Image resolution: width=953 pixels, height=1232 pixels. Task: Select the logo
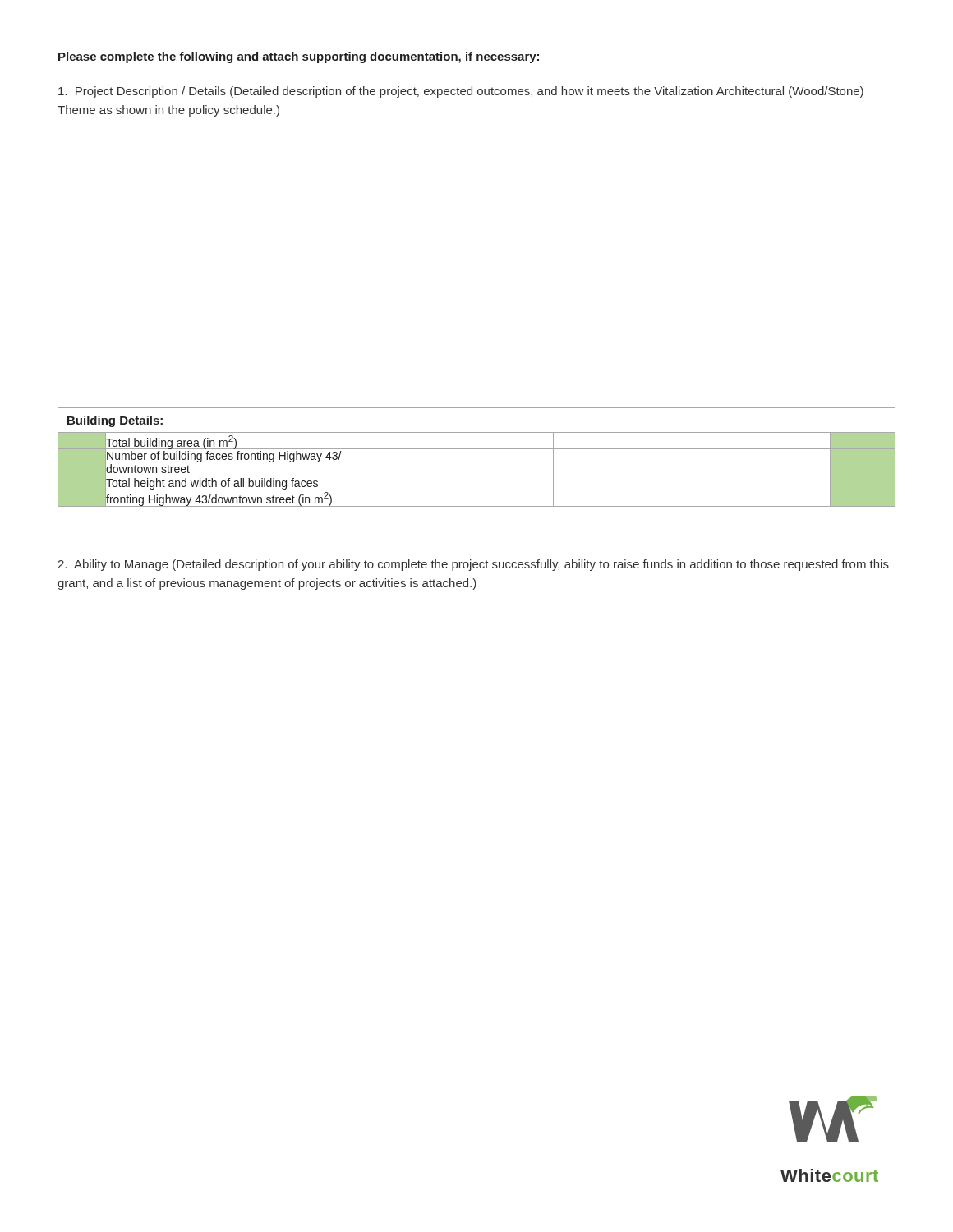830,1142
